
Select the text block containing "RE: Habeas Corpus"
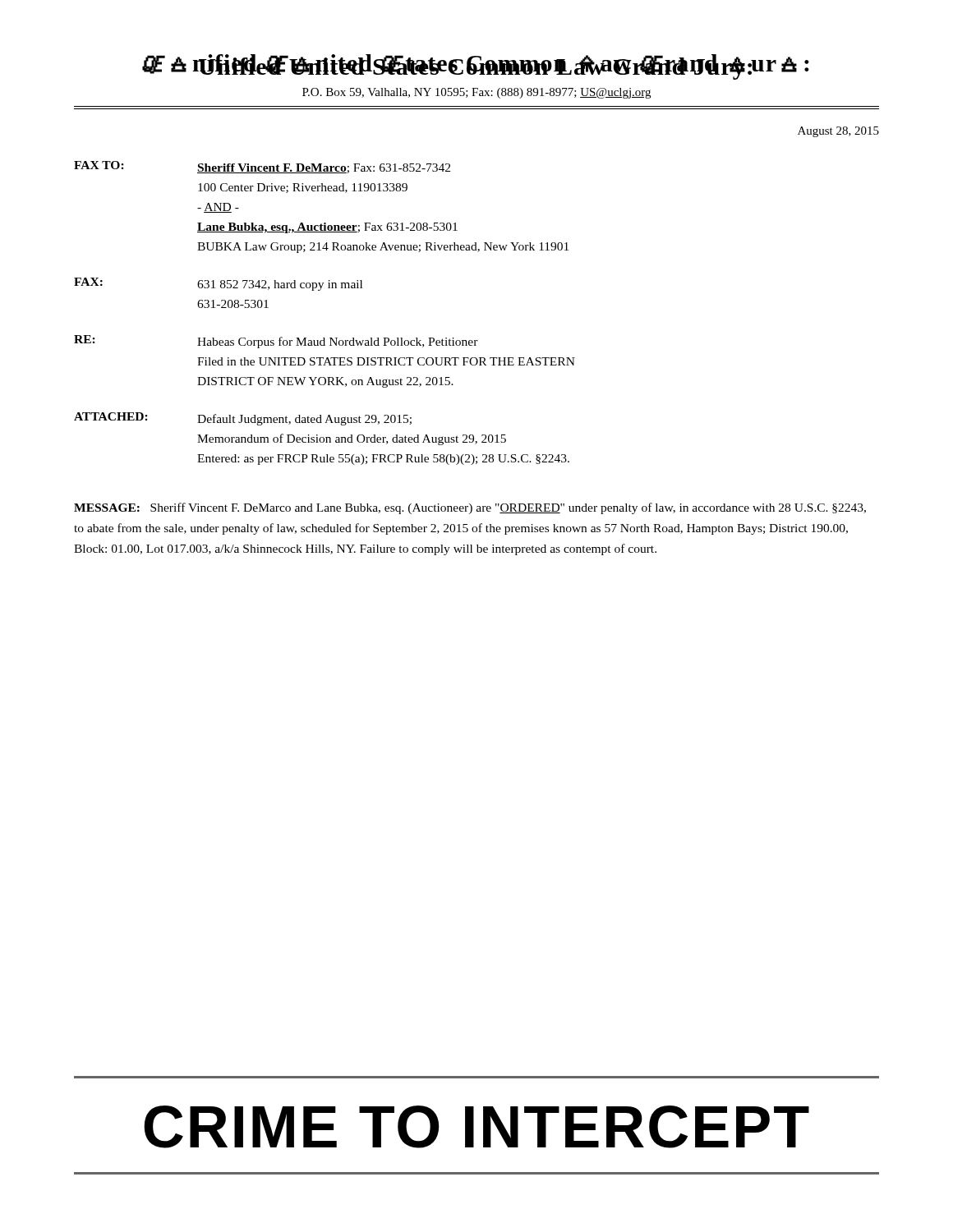tap(476, 361)
